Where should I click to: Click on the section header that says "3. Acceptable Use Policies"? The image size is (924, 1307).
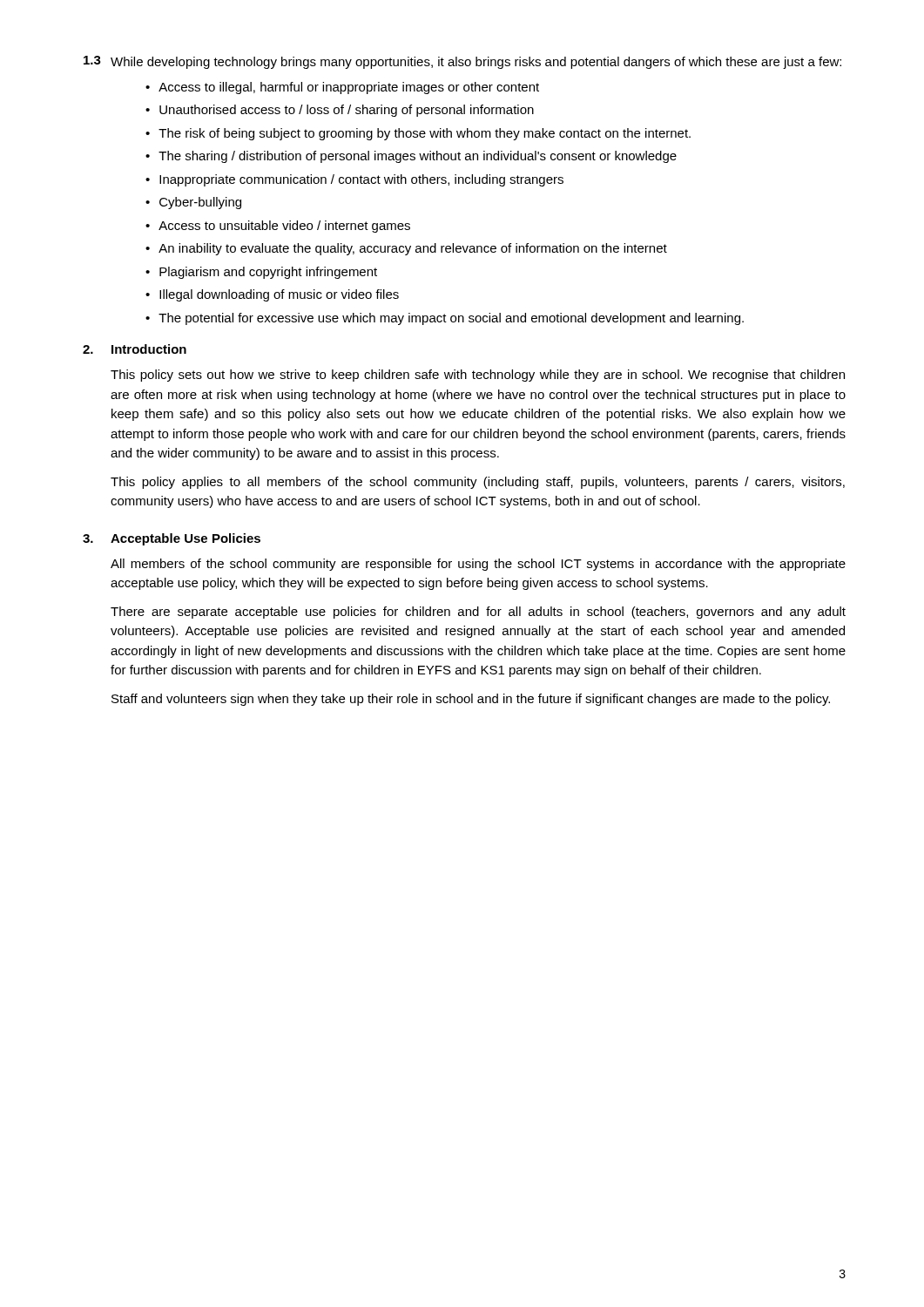pyautogui.click(x=172, y=538)
